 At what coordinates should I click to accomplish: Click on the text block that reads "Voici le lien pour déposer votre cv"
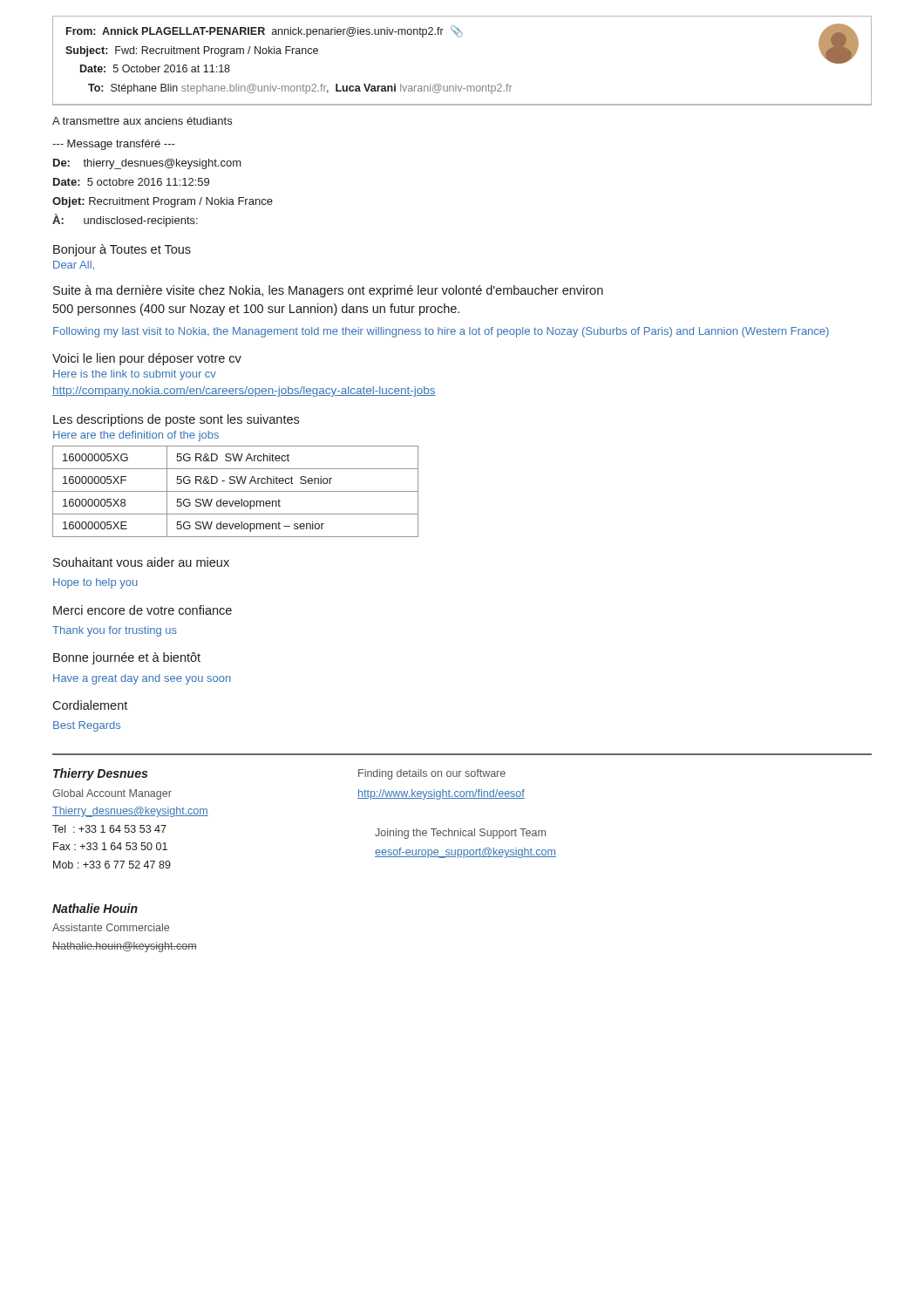(147, 359)
